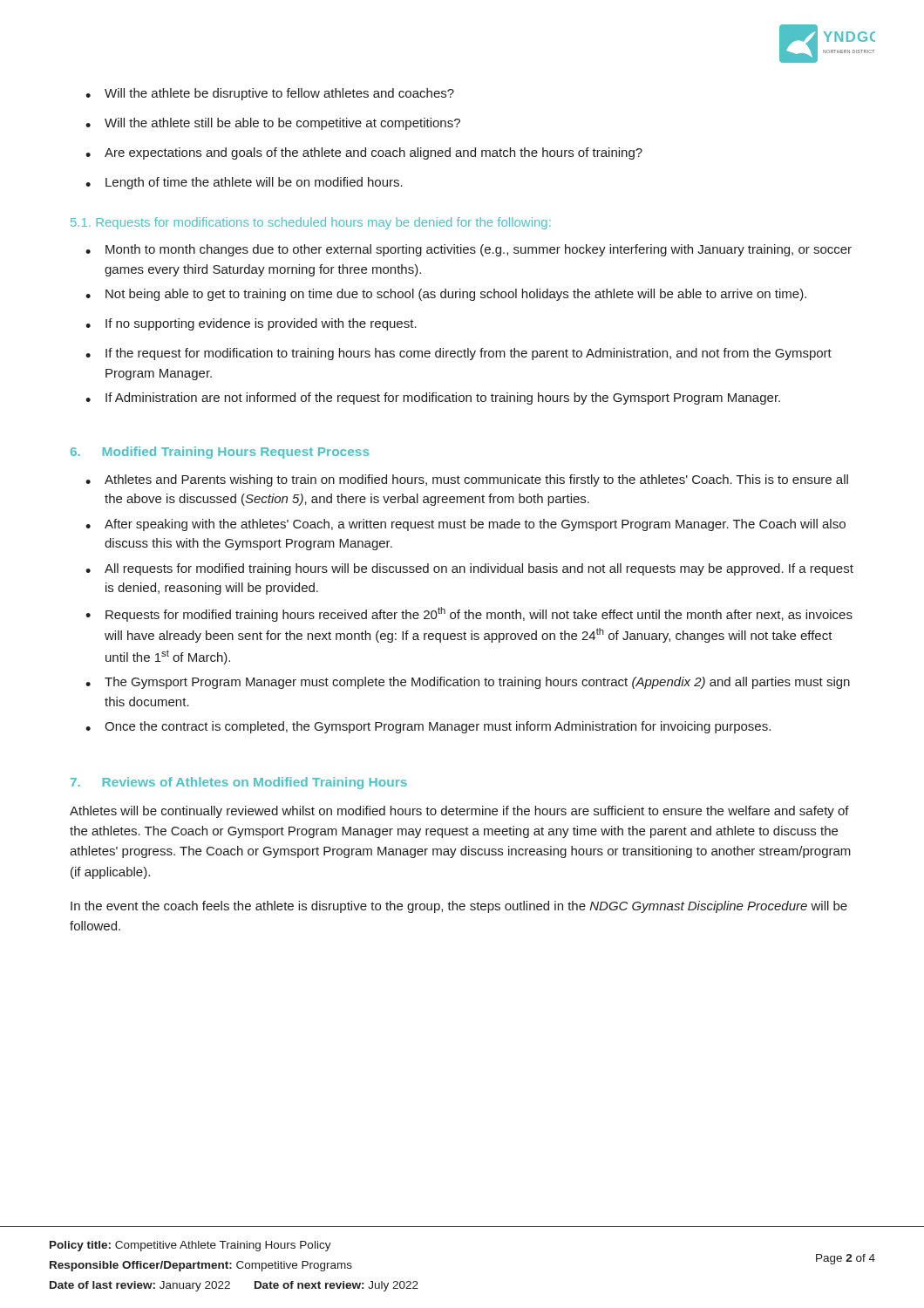
Task: Find the list item that says "• Month to month changes due to other"
Action: (470, 259)
